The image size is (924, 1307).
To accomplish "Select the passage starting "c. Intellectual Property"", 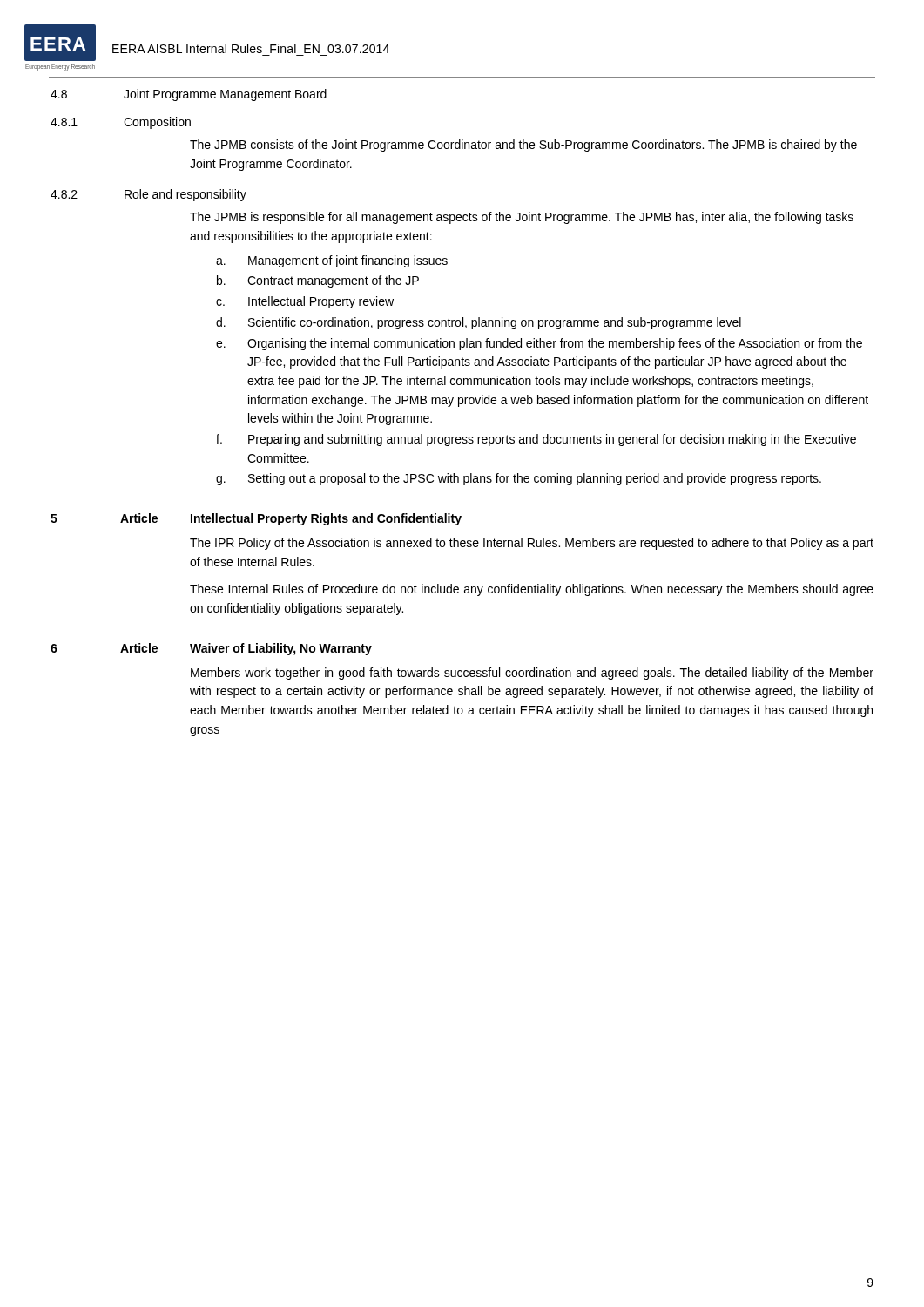I will 305,302.
